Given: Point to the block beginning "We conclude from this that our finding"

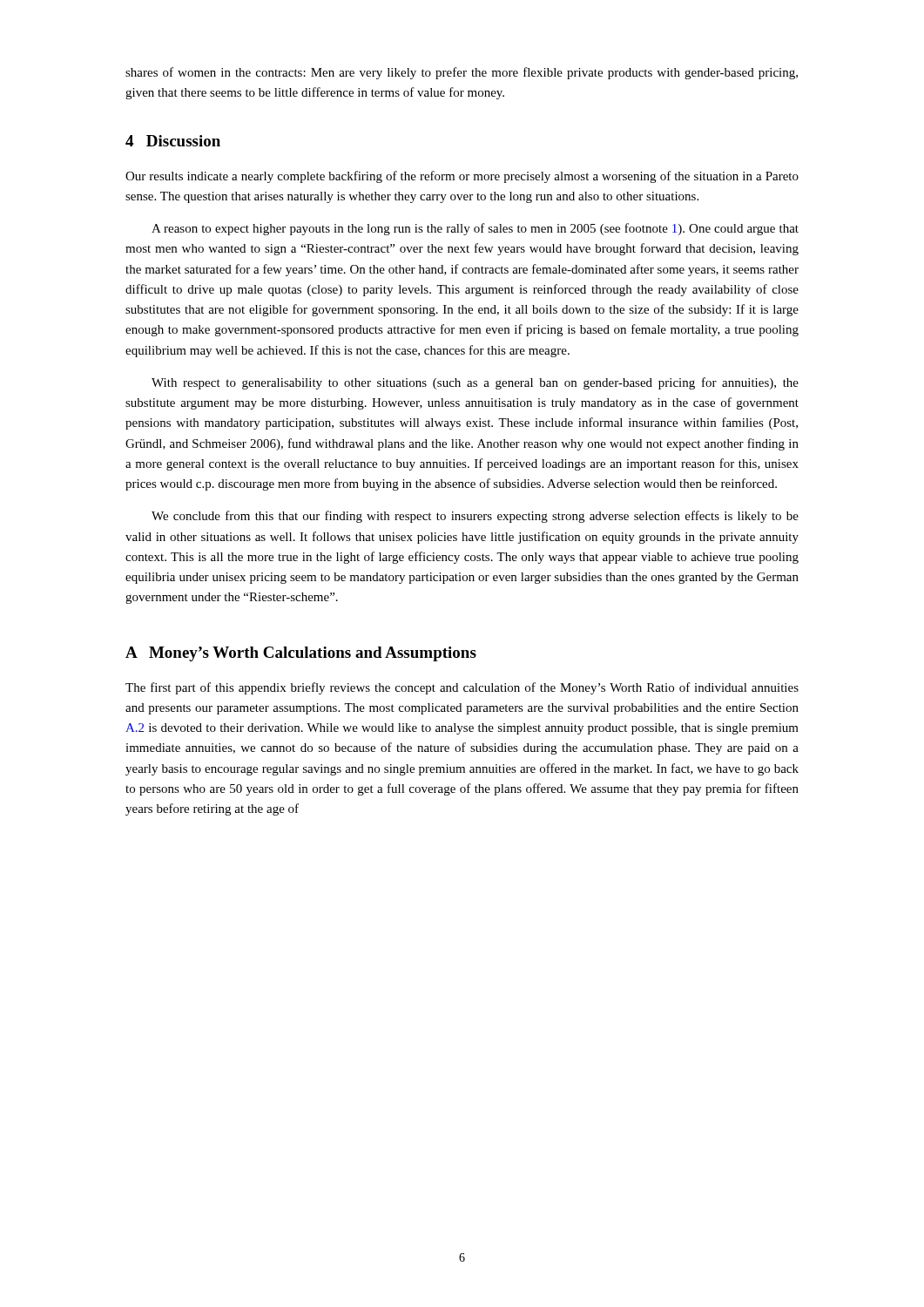Looking at the screenshot, I should pos(462,557).
